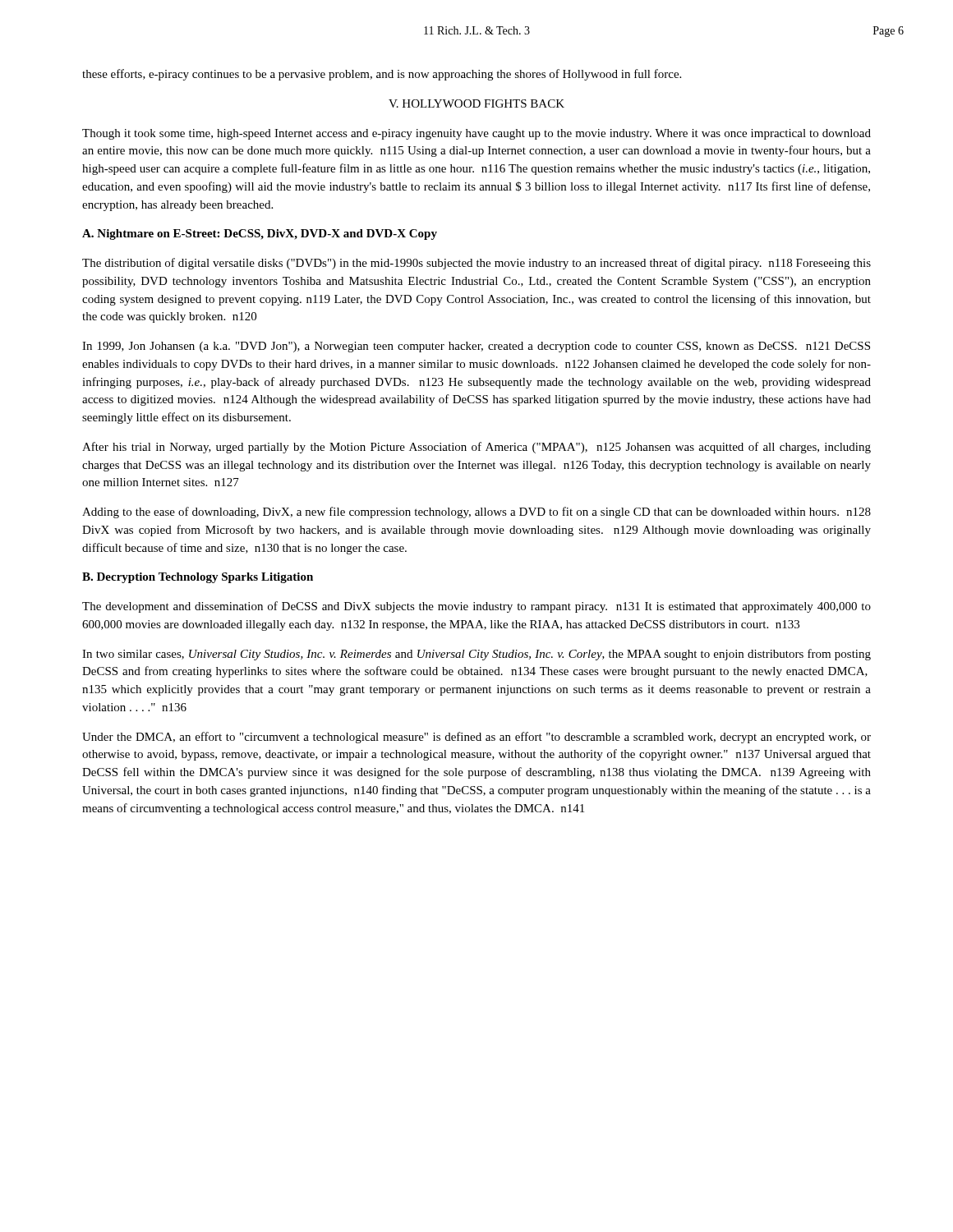
Task: Click on the element starting "Under the DMCA, an effort"
Action: [x=476, y=772]
